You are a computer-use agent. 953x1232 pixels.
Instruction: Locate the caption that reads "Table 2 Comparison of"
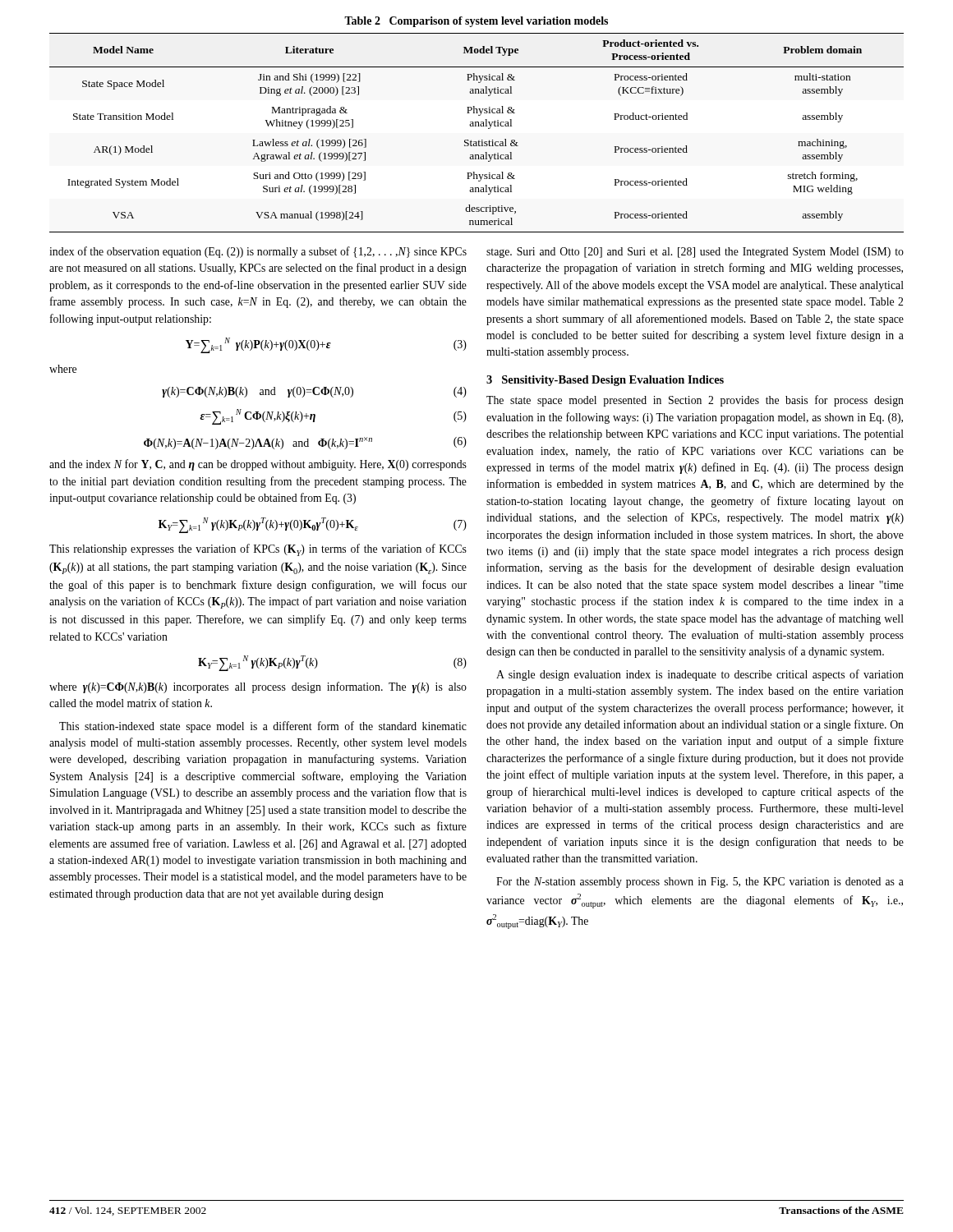tap(476, 21)
